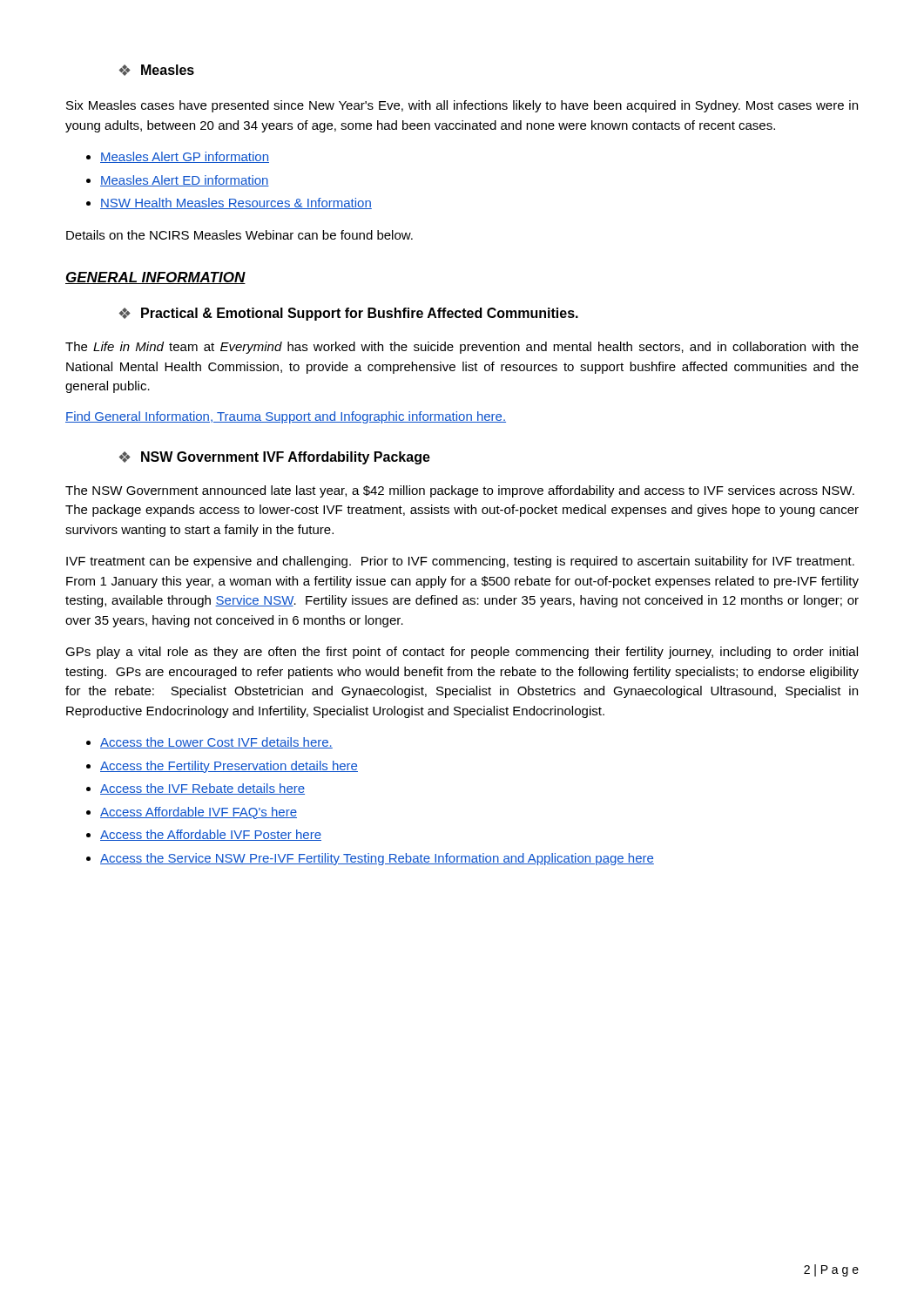Viewport: 924px width, 1307px height.
Task: Locate the block of text that opens with "The Life in"
Action: (462, 366)
